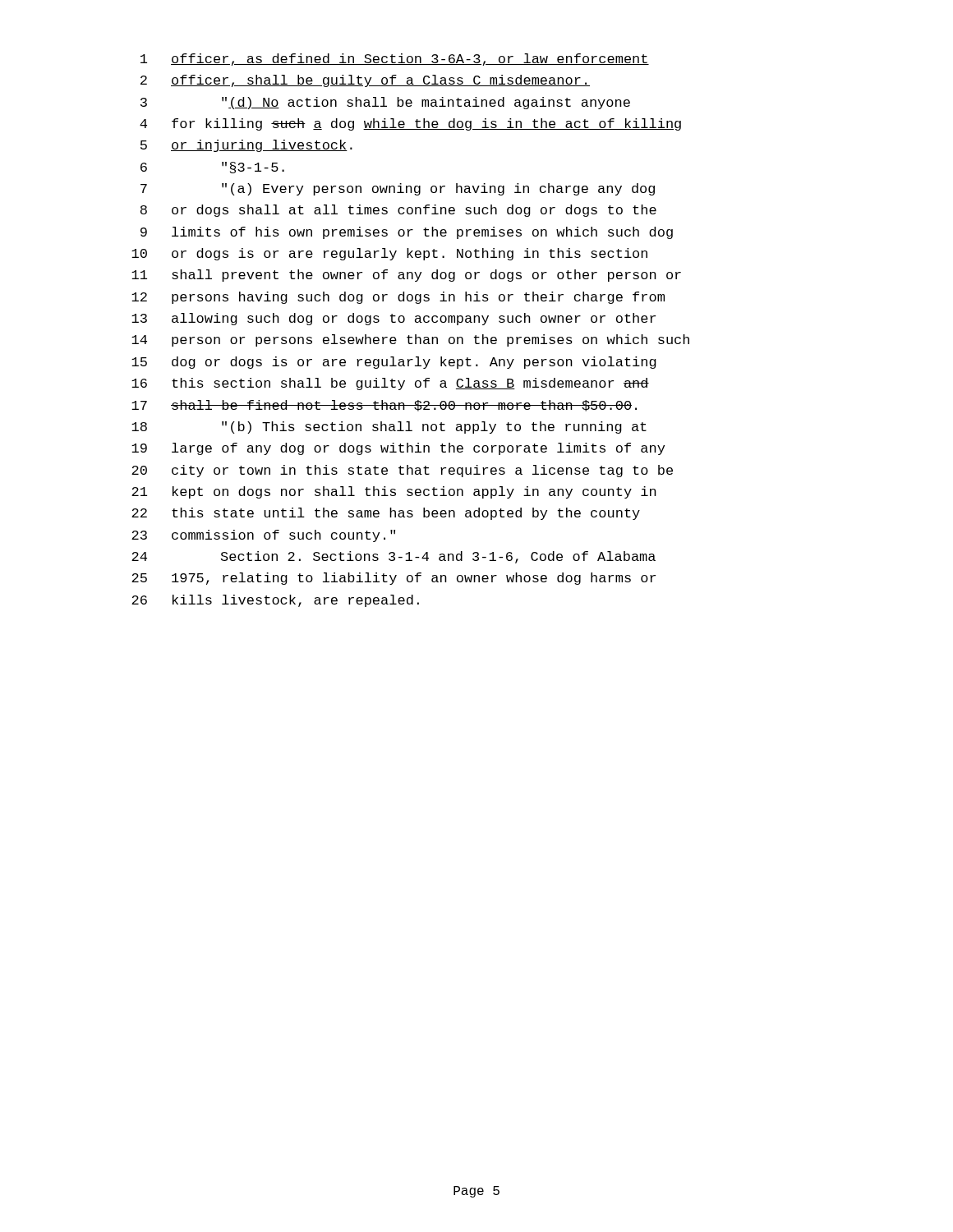Find the region starting "2 officer, shall be guilty"

pyautogui.click(x=460, y=82)
